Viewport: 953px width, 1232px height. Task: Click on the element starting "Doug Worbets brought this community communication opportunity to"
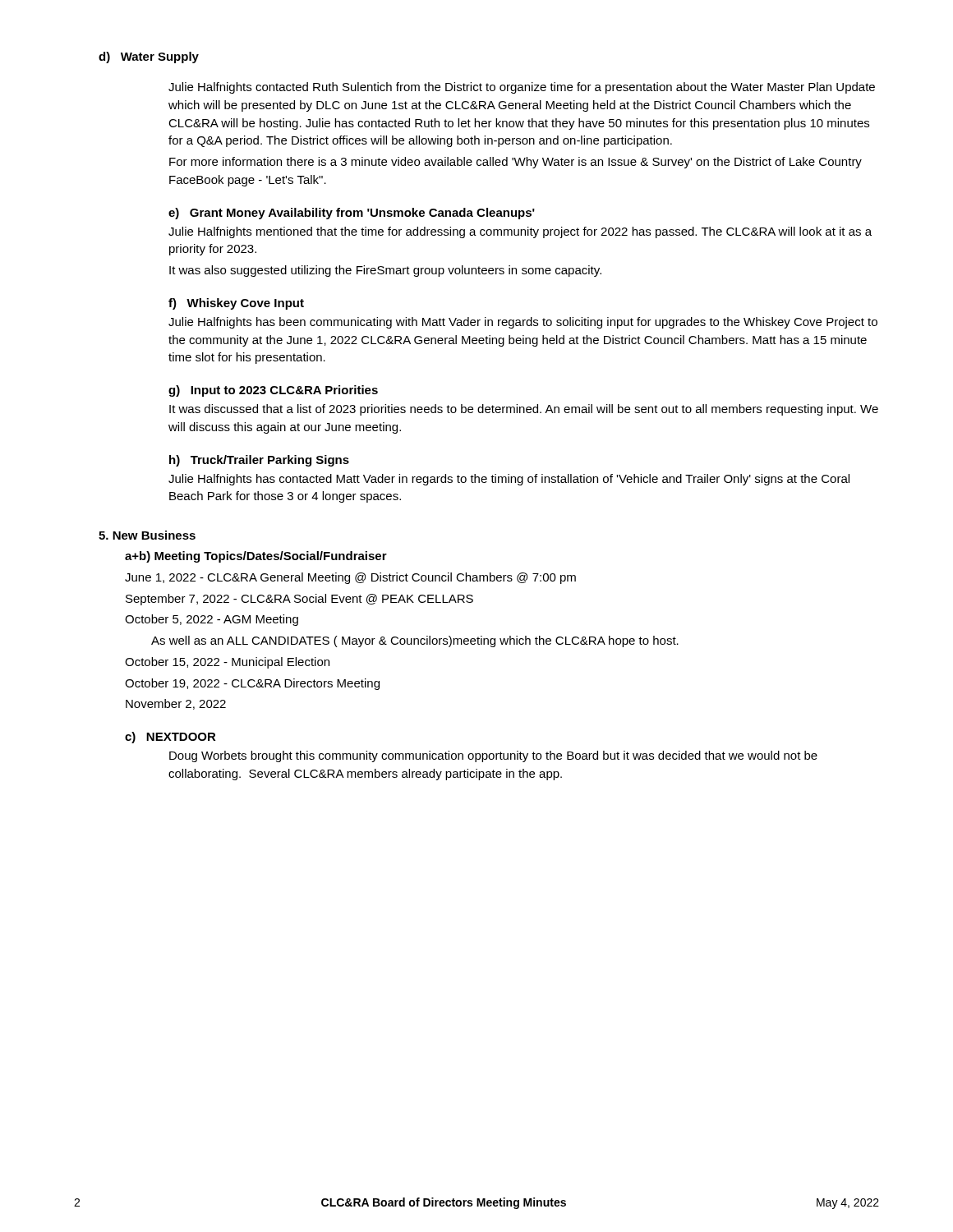[x=524, y=764]
